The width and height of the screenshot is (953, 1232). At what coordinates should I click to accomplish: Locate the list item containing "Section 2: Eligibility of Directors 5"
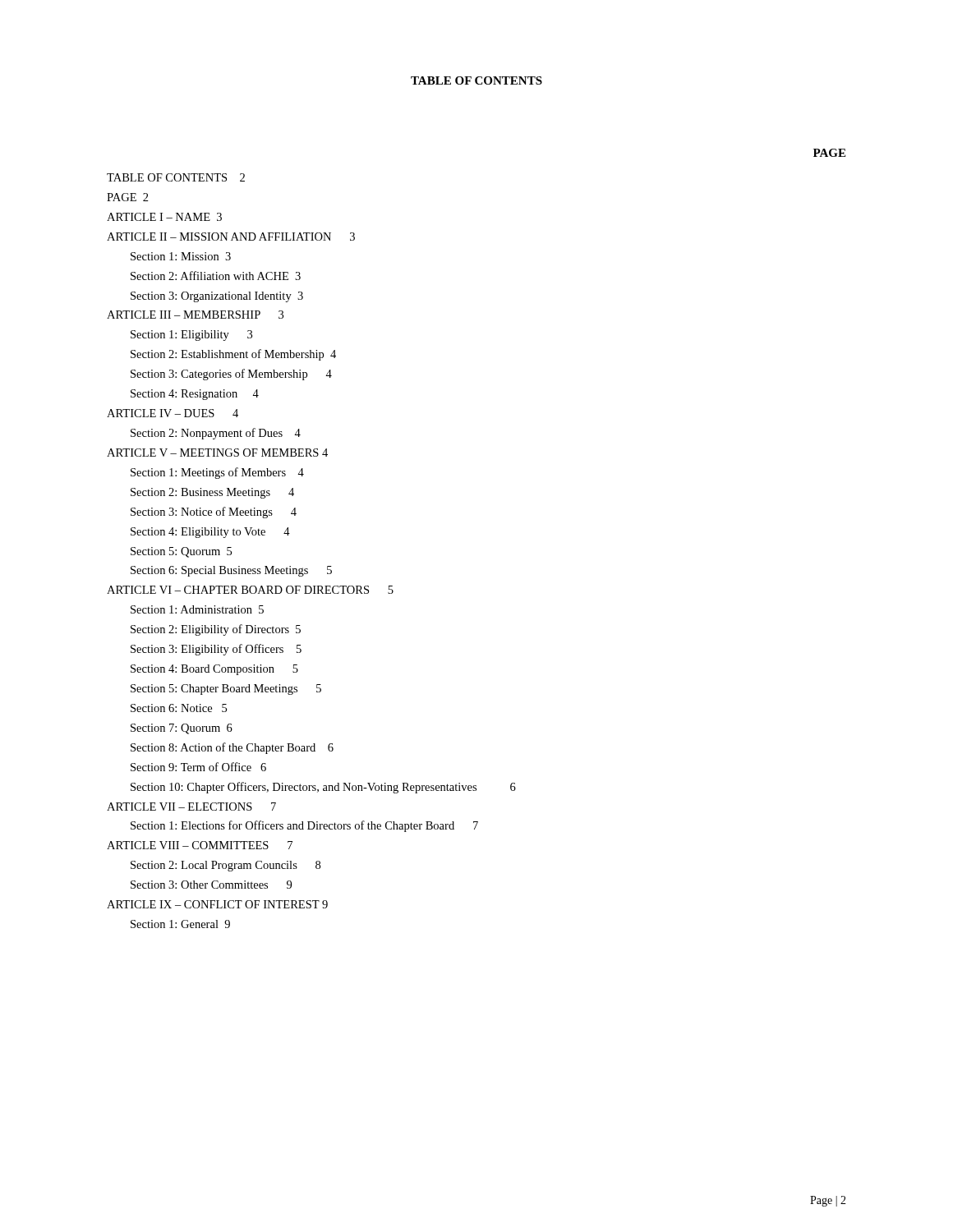point(215,629)
